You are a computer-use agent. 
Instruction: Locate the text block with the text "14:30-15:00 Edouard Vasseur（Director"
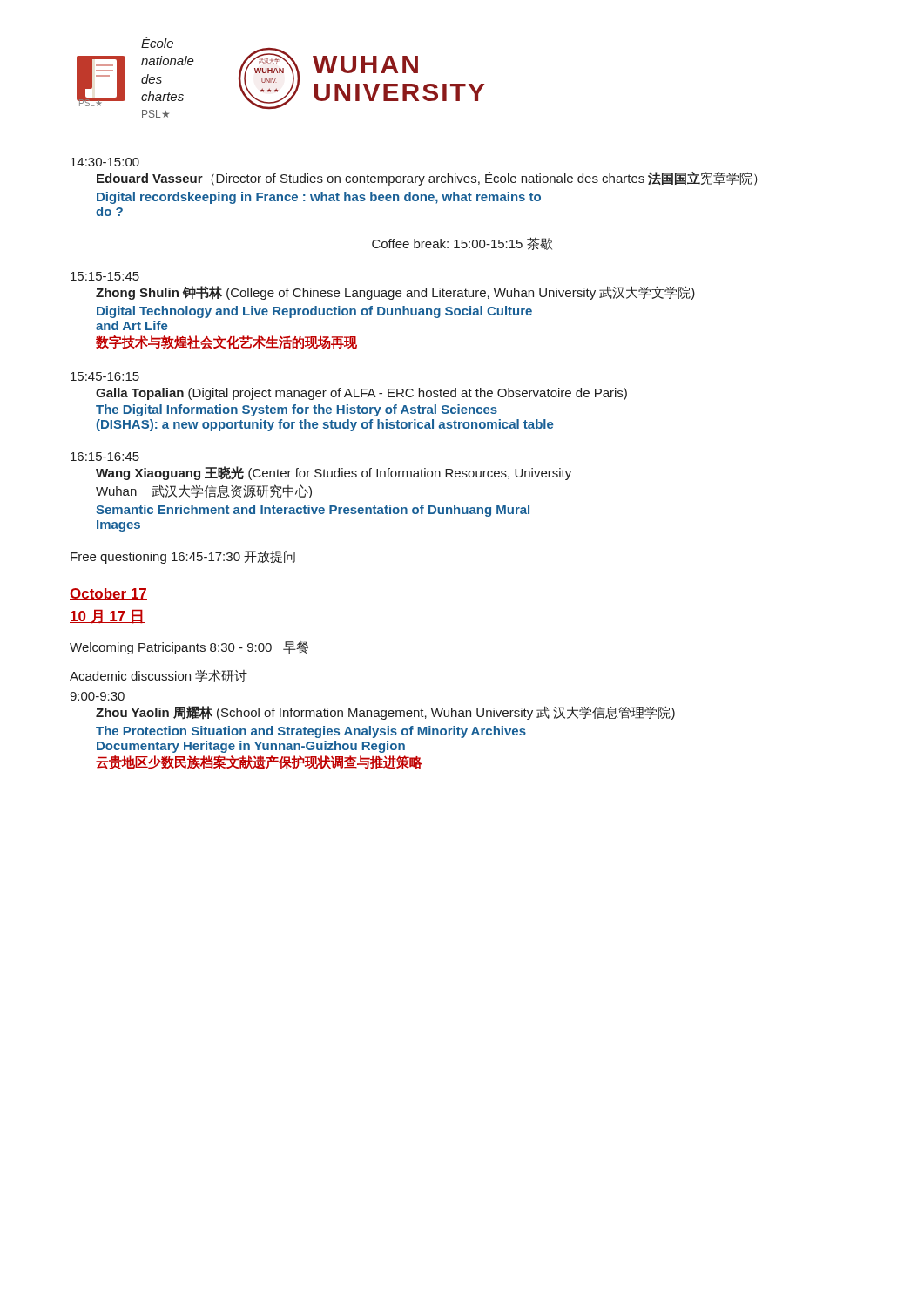[462, 187]
